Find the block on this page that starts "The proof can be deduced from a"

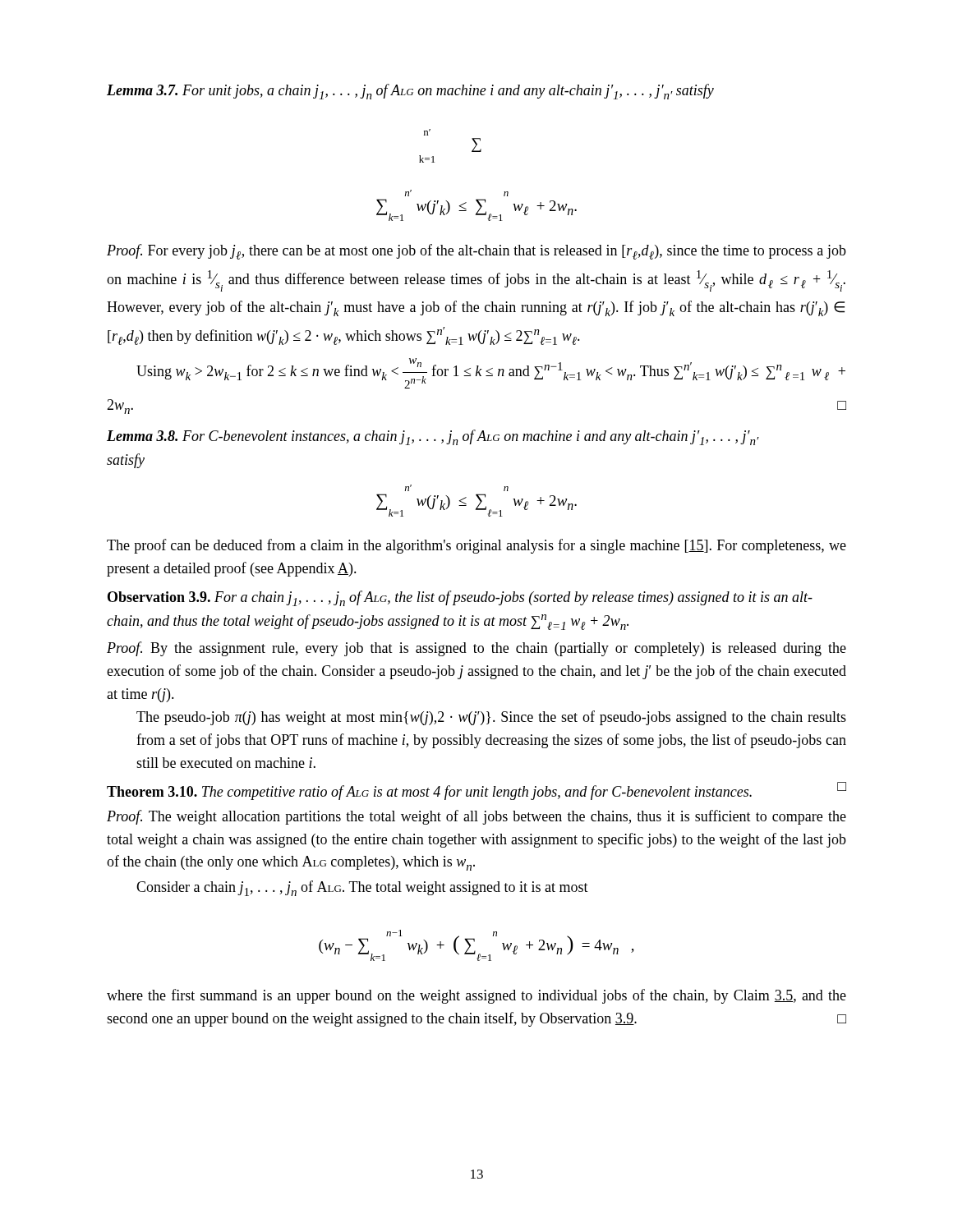(476, 557)
